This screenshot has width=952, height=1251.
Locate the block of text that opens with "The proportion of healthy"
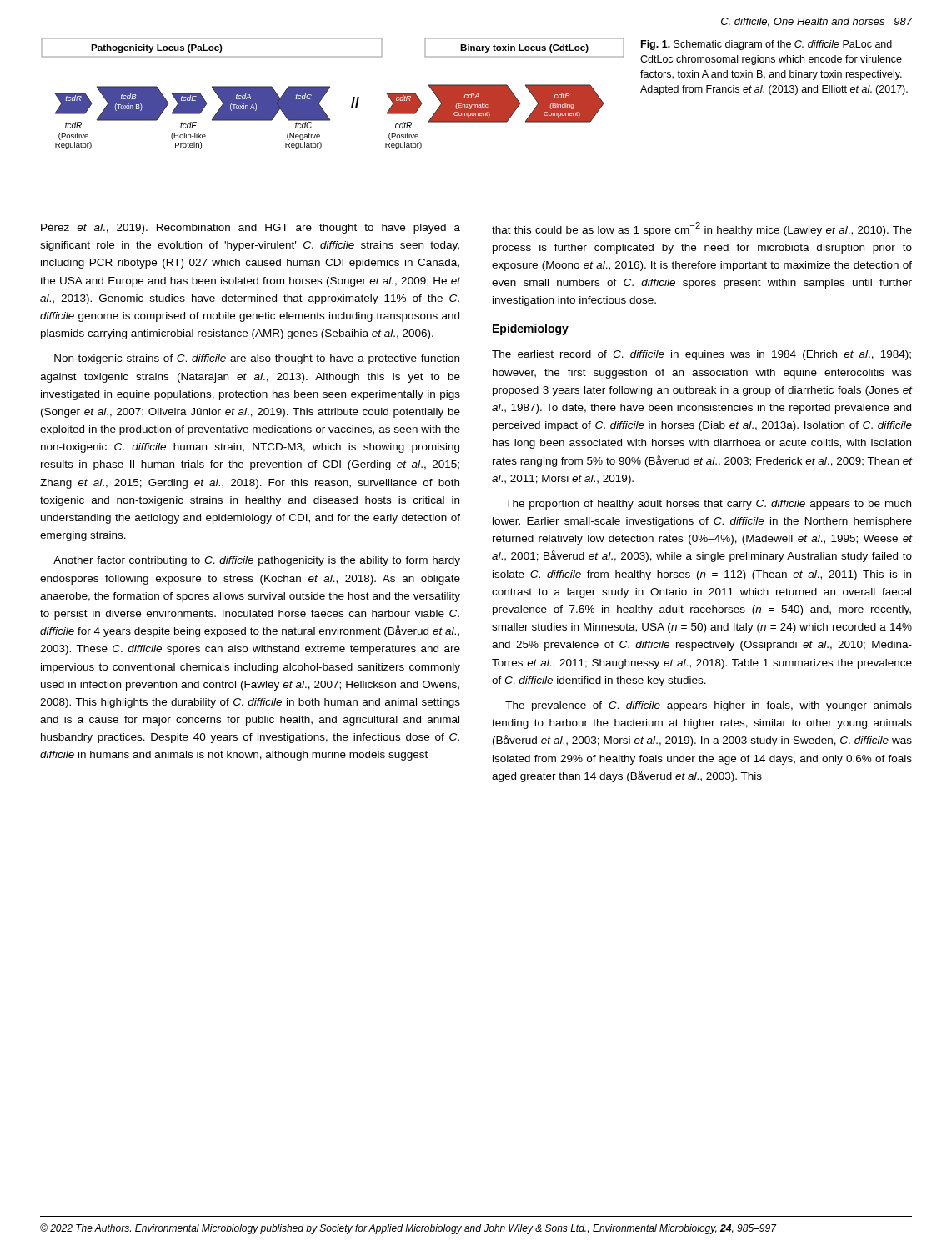click(x=702, y=592)
